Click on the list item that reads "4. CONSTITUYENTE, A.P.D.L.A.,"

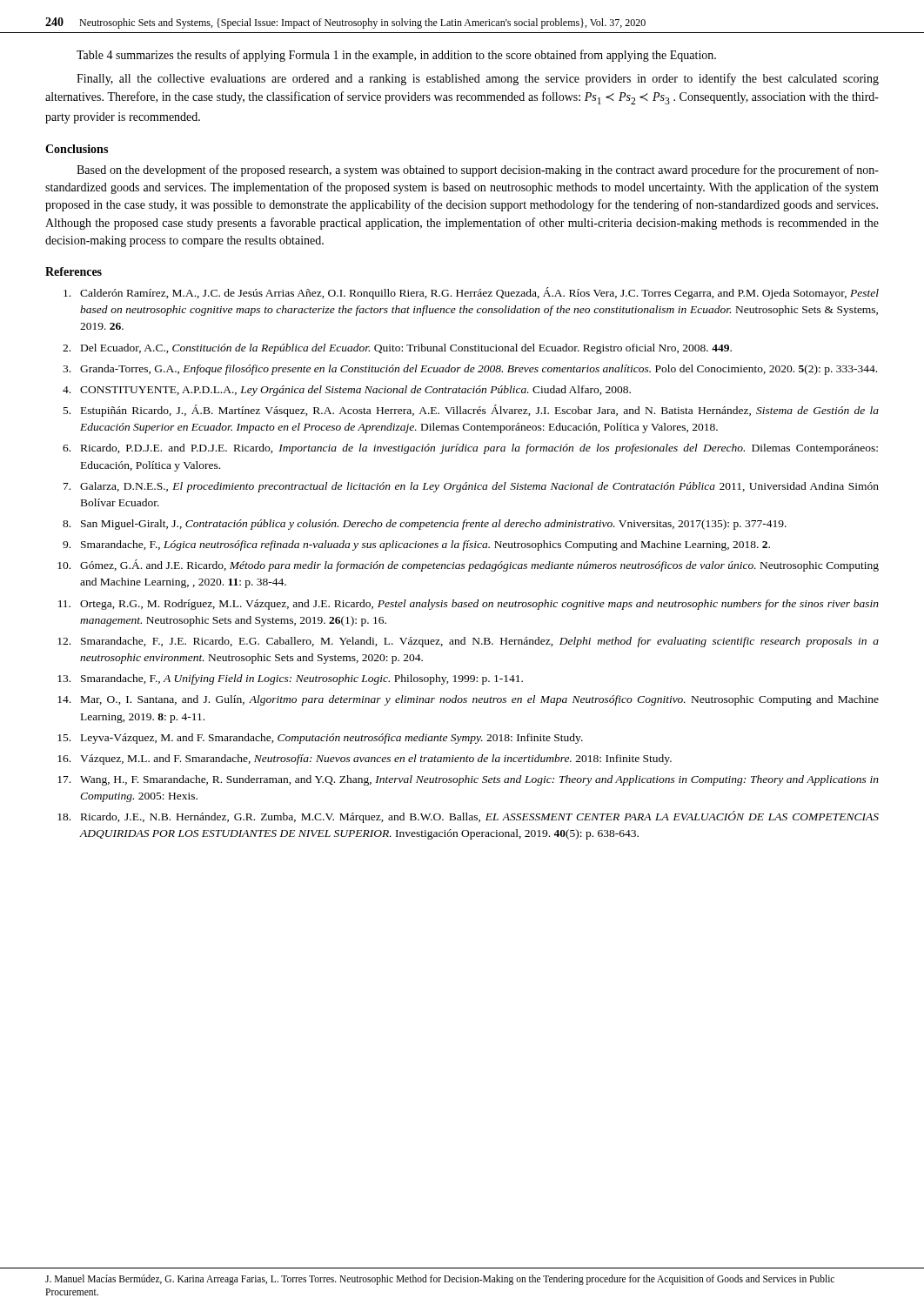pyautogui.click(x=462, y=389)
